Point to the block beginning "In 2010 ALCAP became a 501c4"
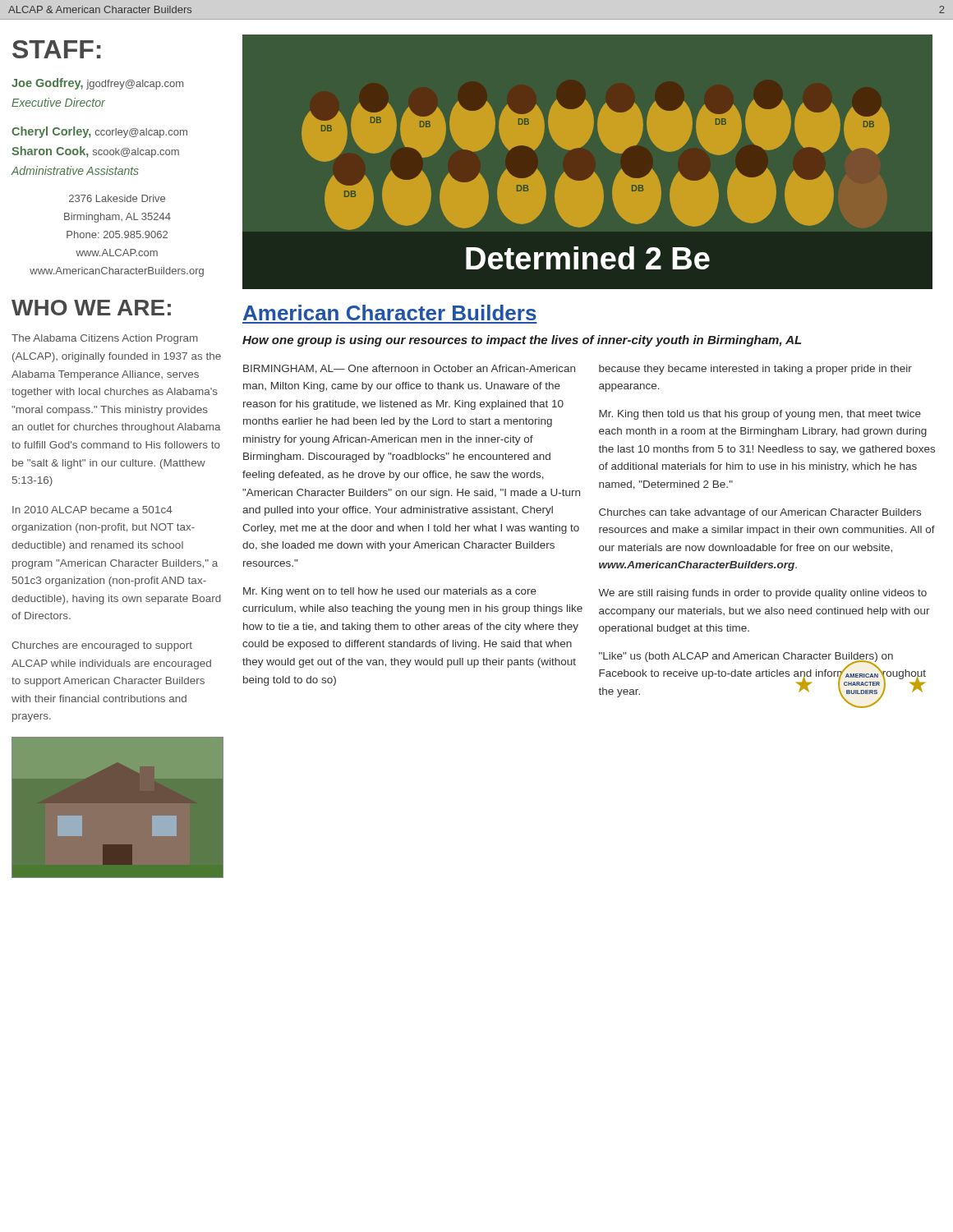The width and height of the screenshot is (953, 1232). pos(116,563)
